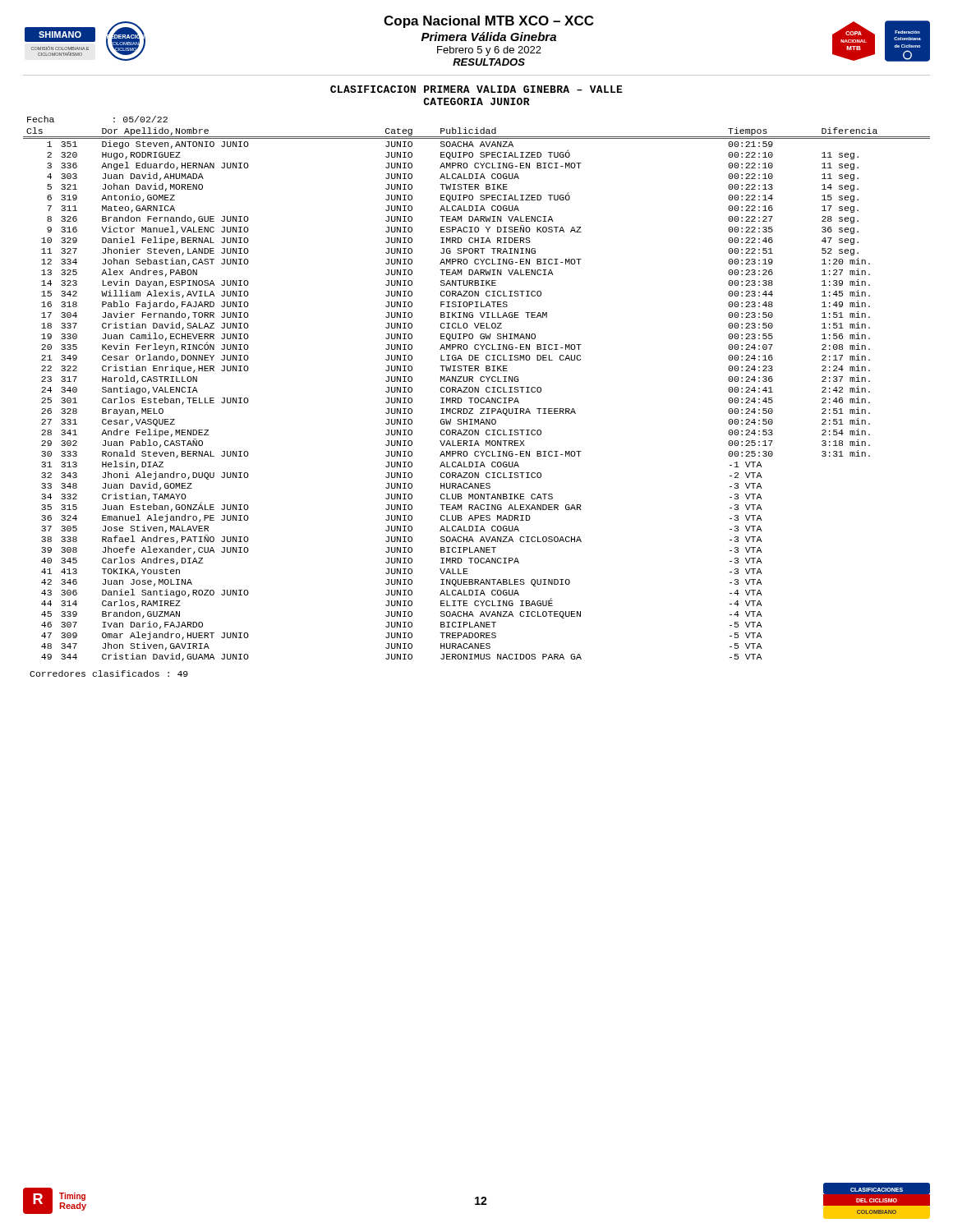Select the passage starting "Corredores clasificados : 49"
The image size is (953, 1232).
[109, 674]
